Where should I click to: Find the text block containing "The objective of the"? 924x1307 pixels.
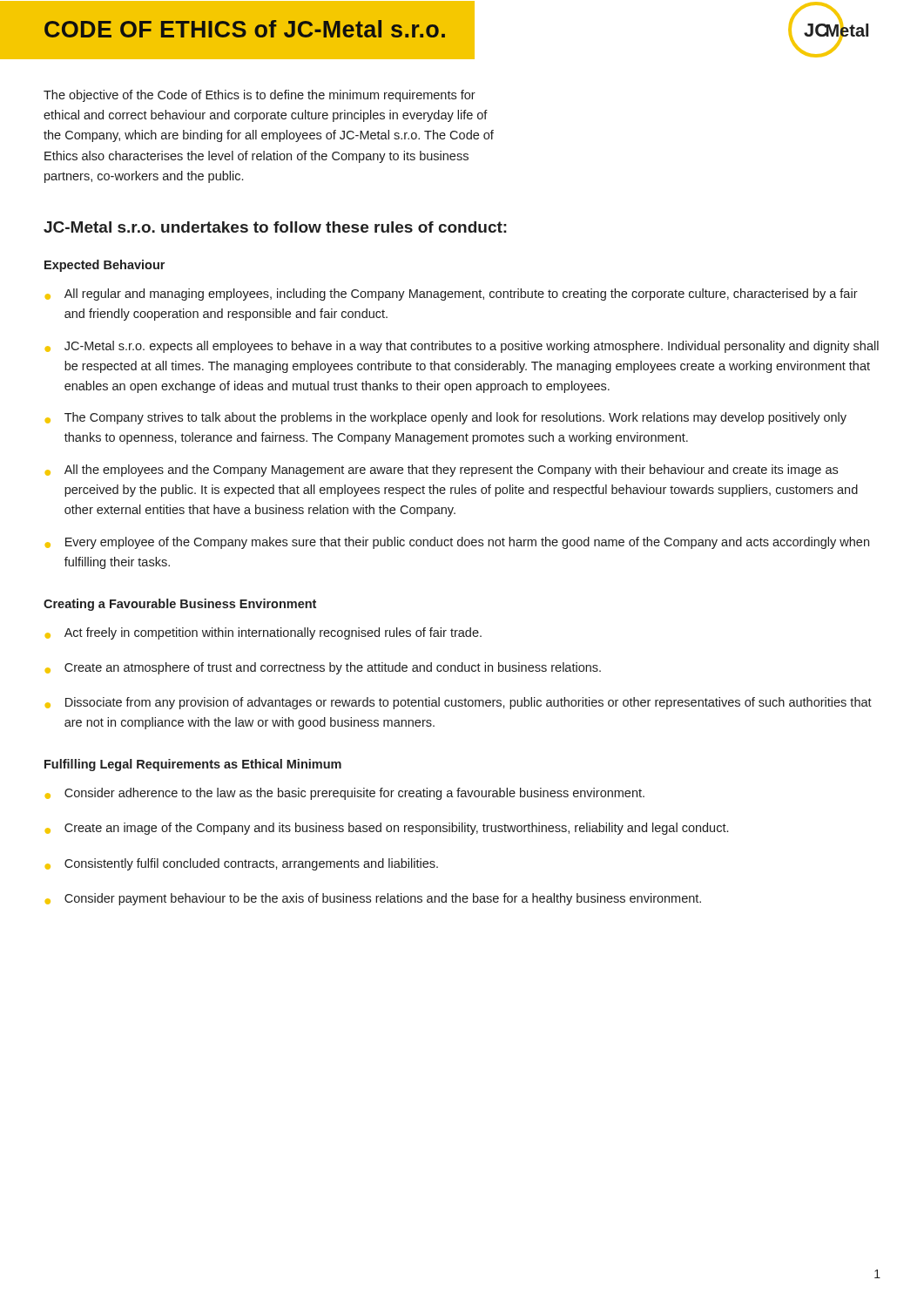(x=269, y=135)
